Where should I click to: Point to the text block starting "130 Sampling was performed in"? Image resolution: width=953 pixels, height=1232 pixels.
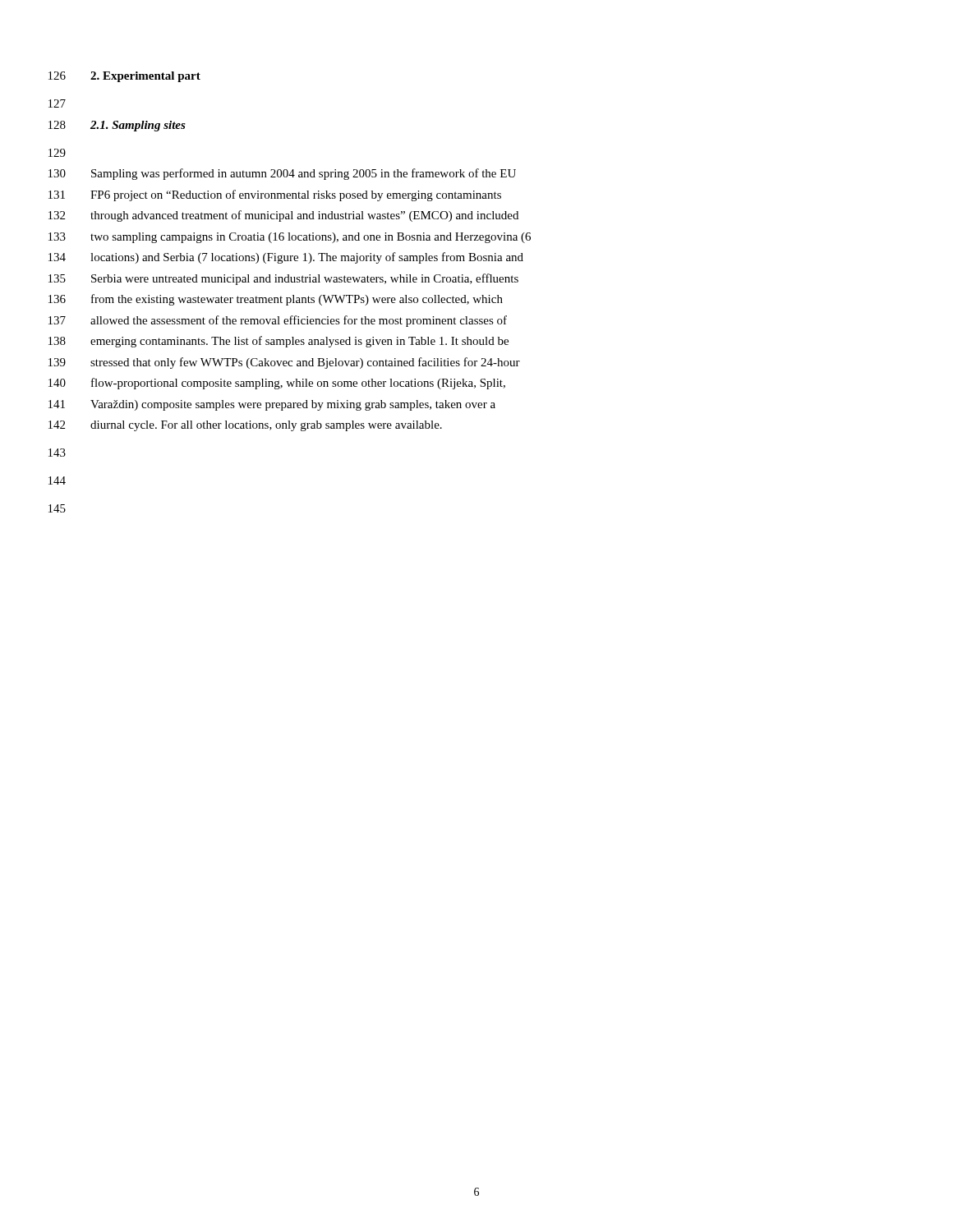476,174
